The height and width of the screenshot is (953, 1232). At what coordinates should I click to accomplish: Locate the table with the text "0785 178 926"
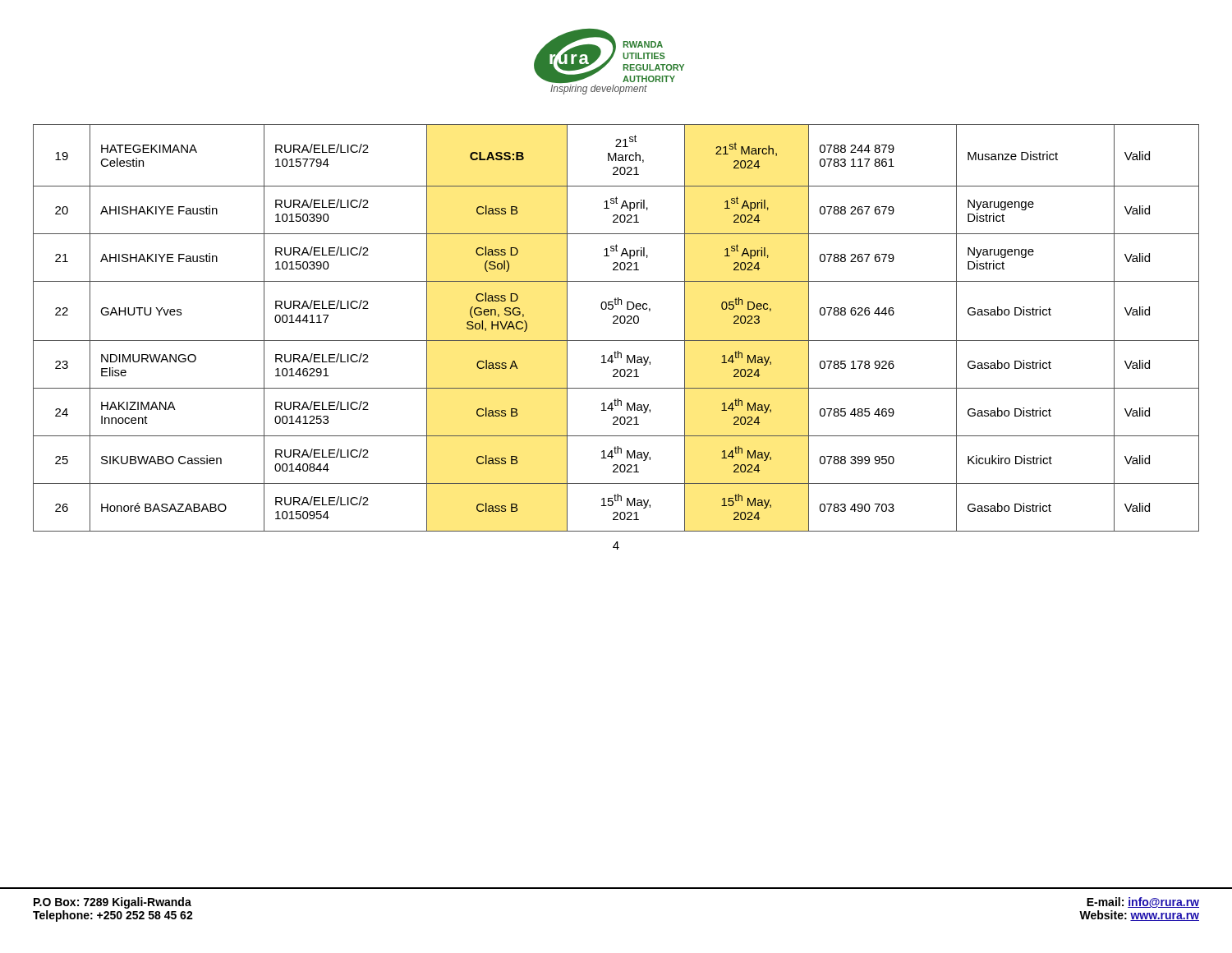(616, 328)
